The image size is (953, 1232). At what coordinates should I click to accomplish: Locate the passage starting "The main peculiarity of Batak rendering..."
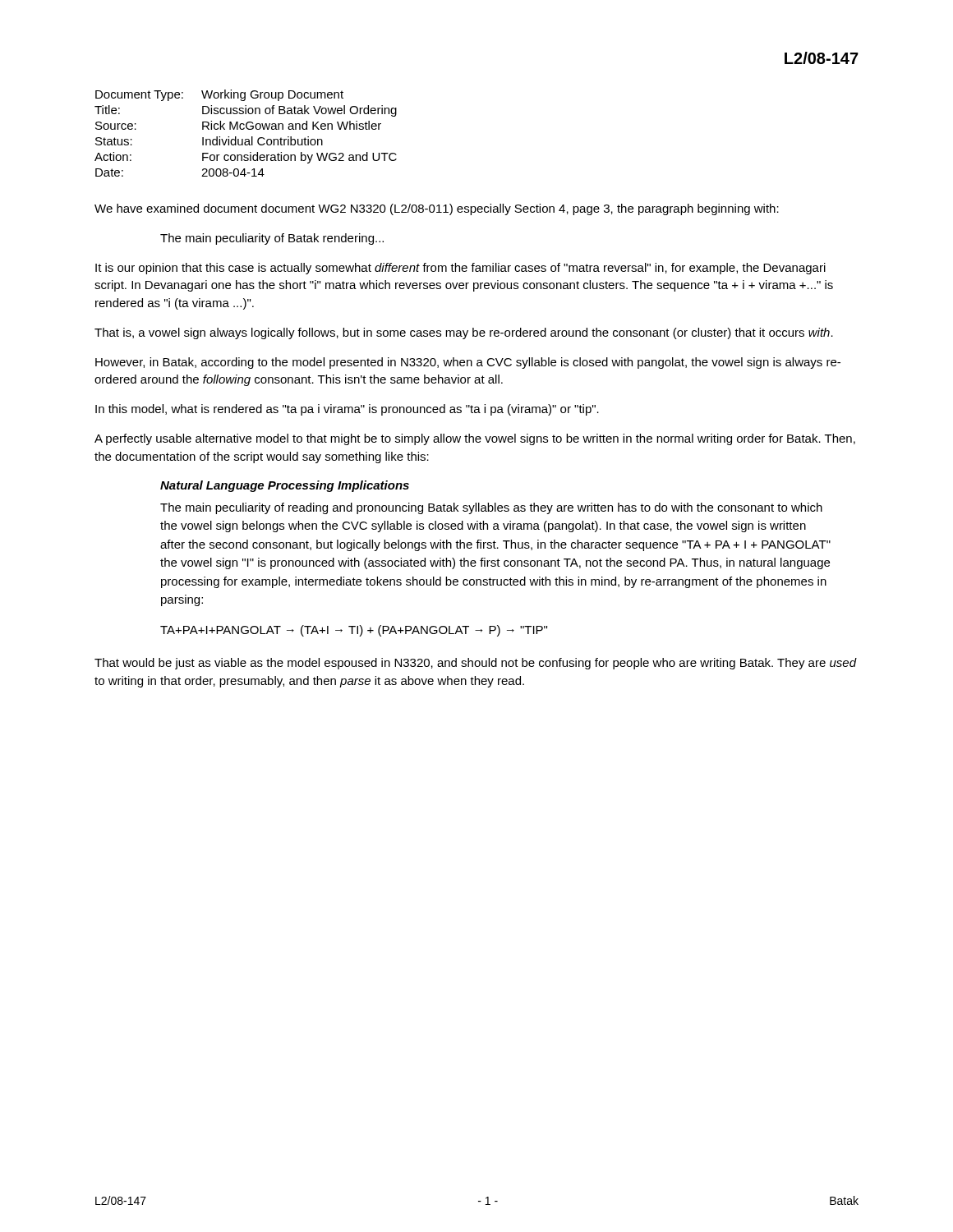tap(273, 238)
